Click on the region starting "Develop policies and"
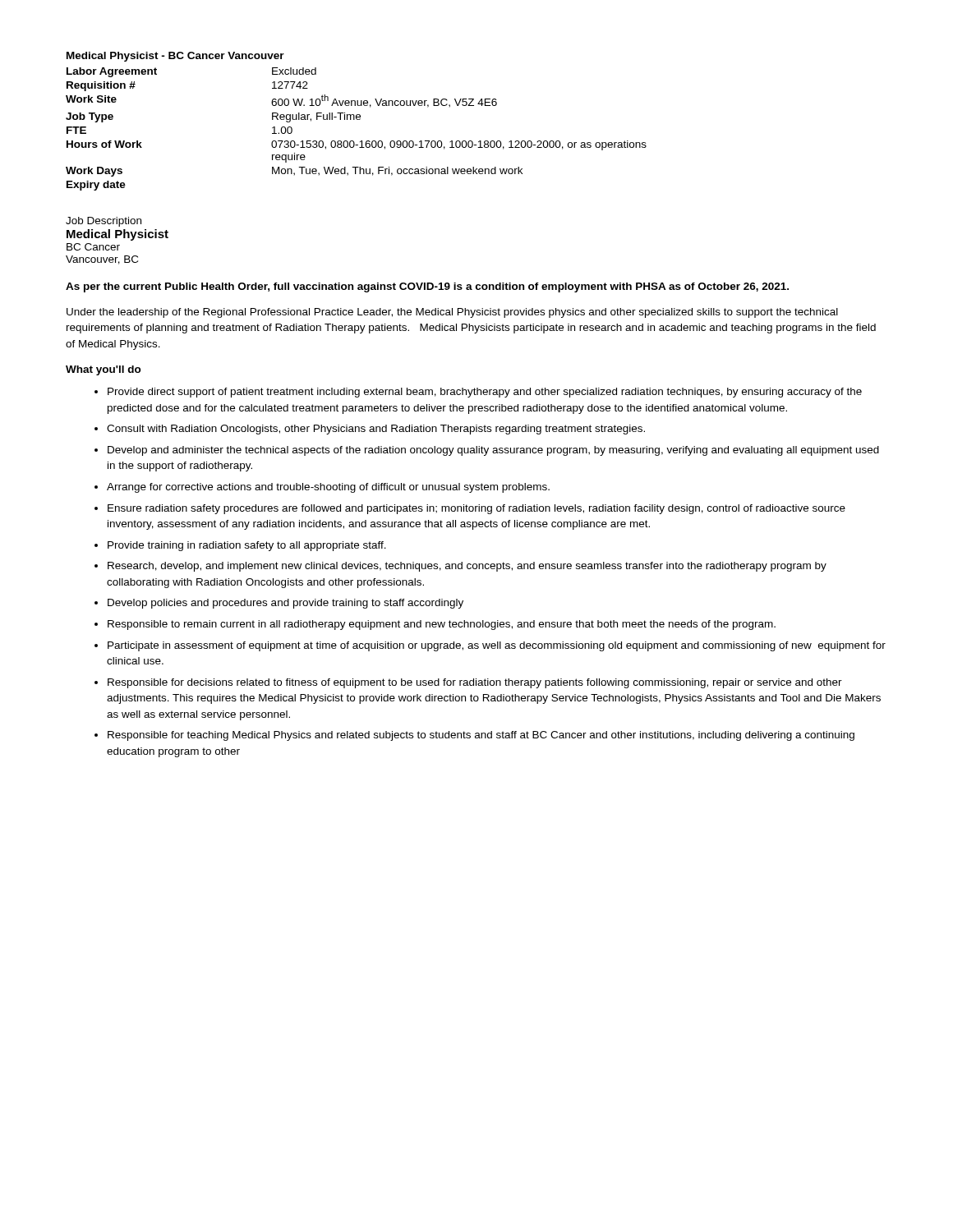The width and height of the screenshot is (953, 1232). click(x=285, y=603)
